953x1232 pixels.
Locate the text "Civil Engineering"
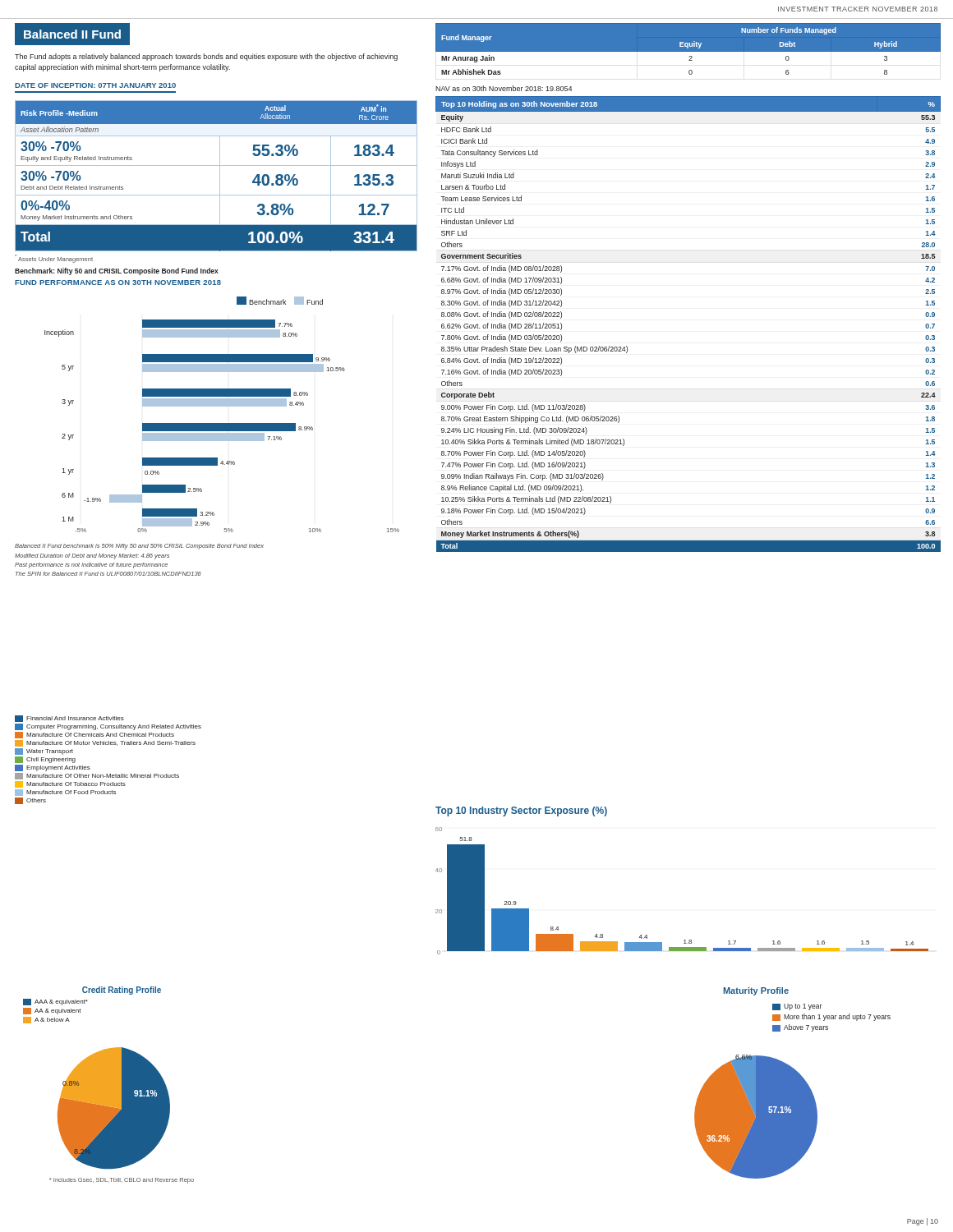(45, 759)
